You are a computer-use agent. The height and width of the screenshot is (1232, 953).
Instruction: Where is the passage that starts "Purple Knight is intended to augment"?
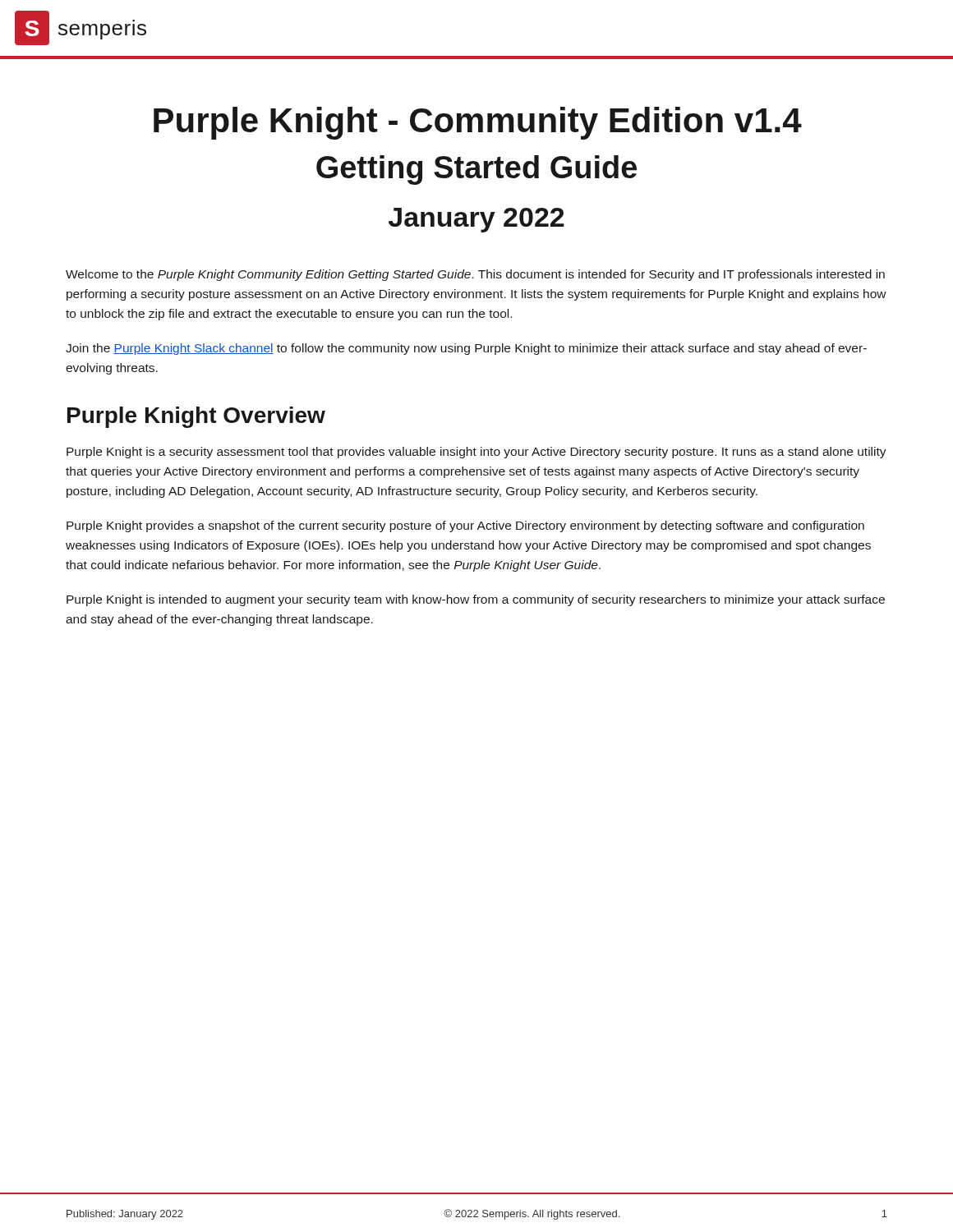(476, 609)
